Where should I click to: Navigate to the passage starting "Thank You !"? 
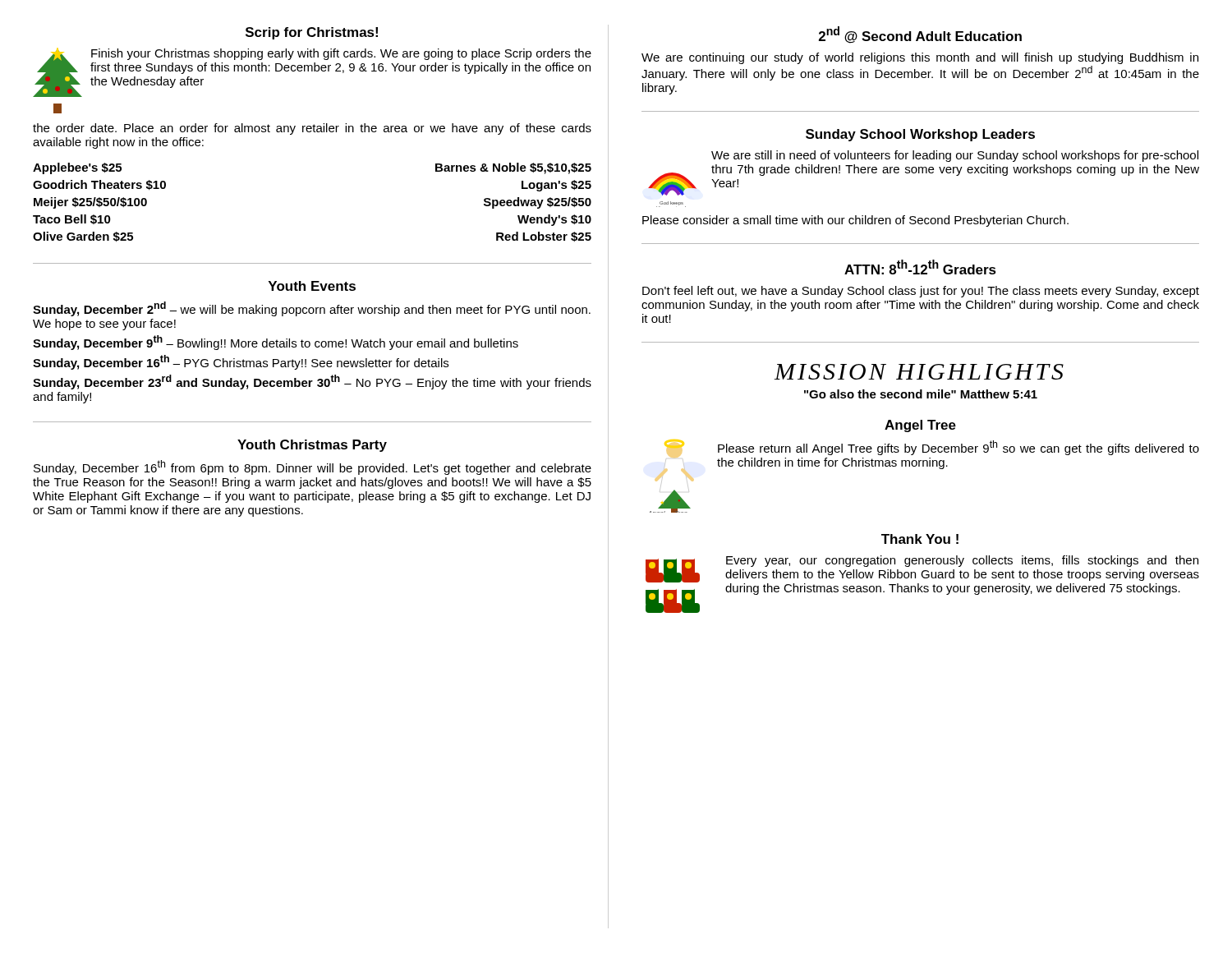point(920,540)
